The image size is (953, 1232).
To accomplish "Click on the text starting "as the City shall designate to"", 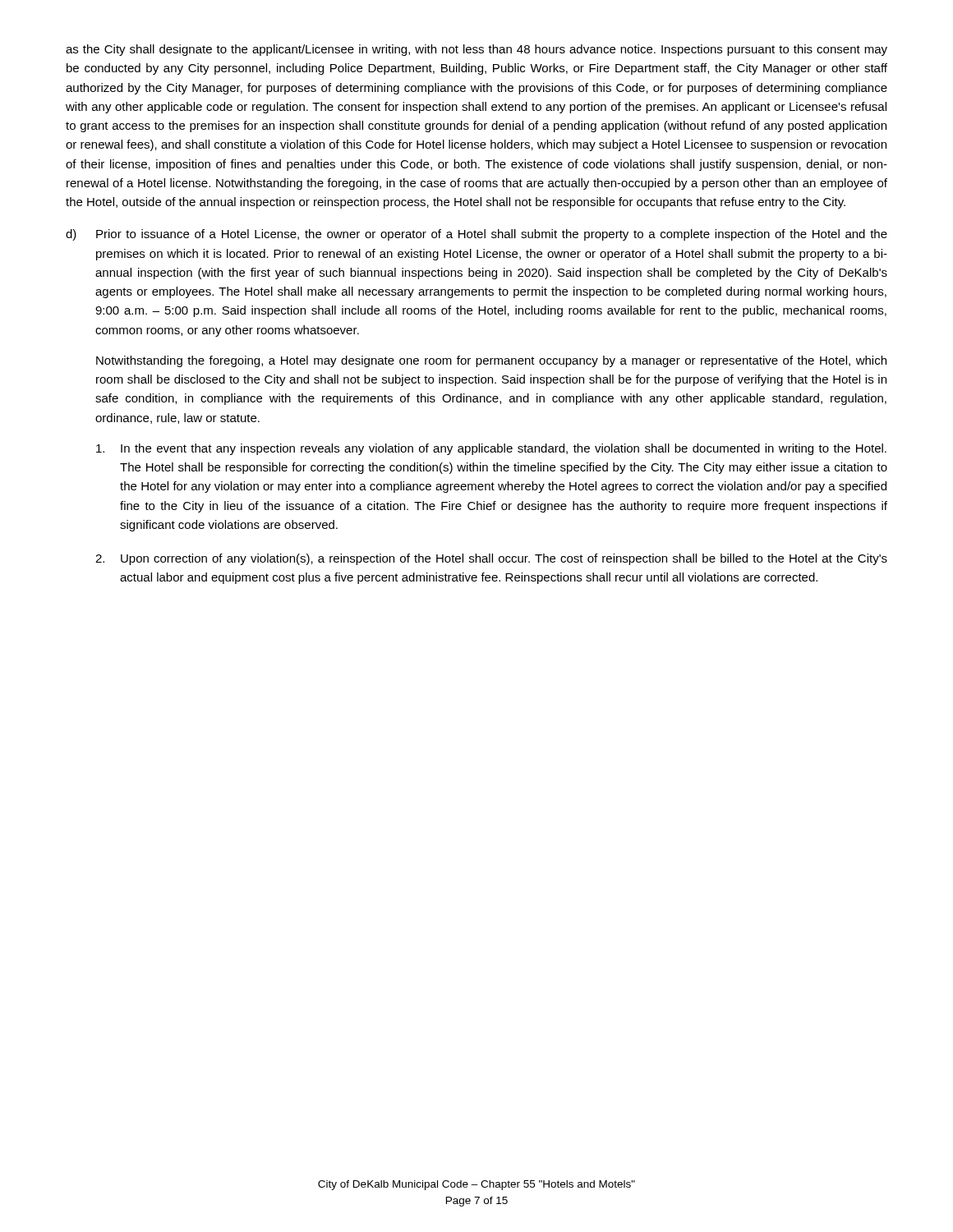I will (476, 125).
